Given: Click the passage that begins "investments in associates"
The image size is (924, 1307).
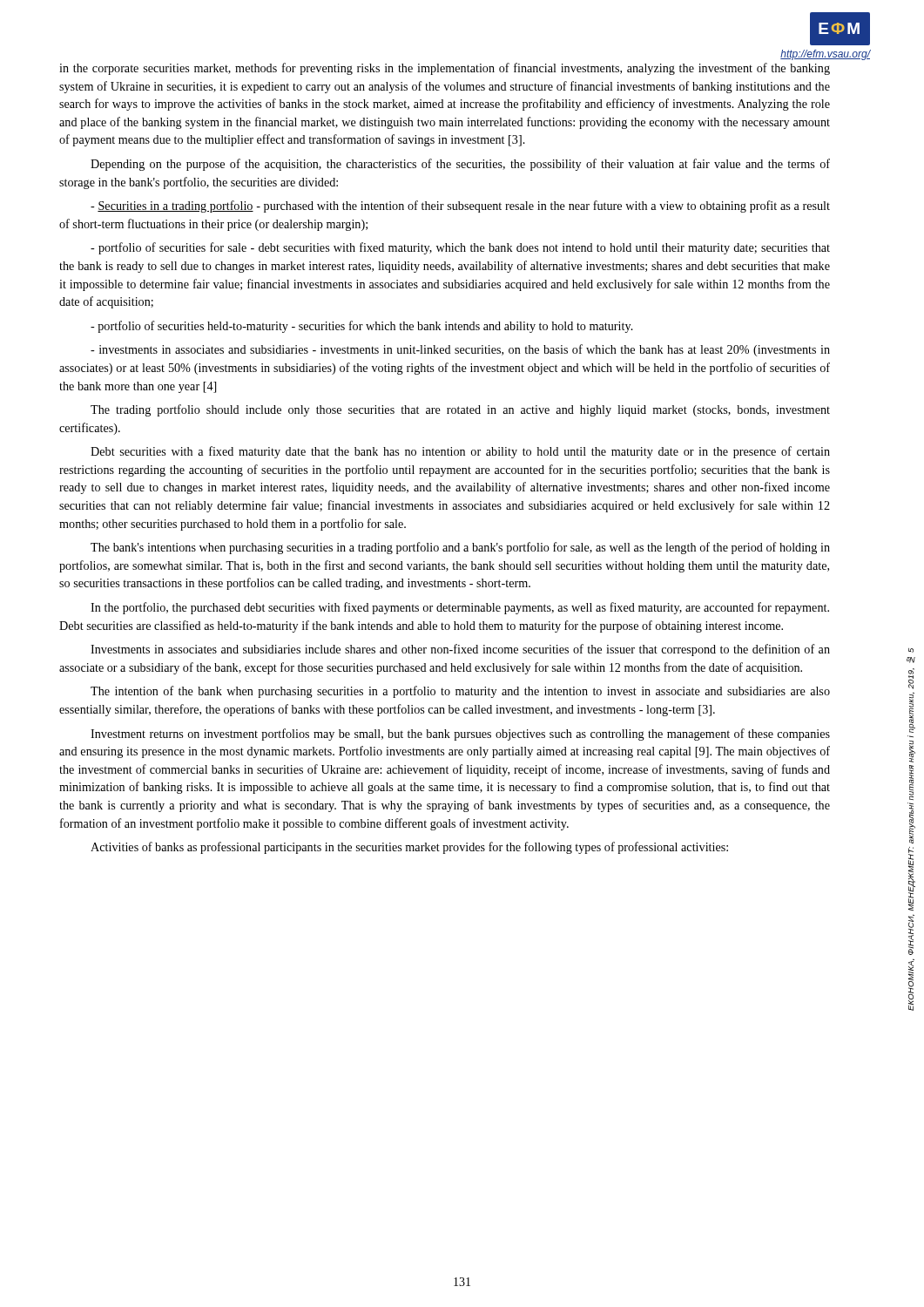Looking at the screenshot, I should point(445,368).
